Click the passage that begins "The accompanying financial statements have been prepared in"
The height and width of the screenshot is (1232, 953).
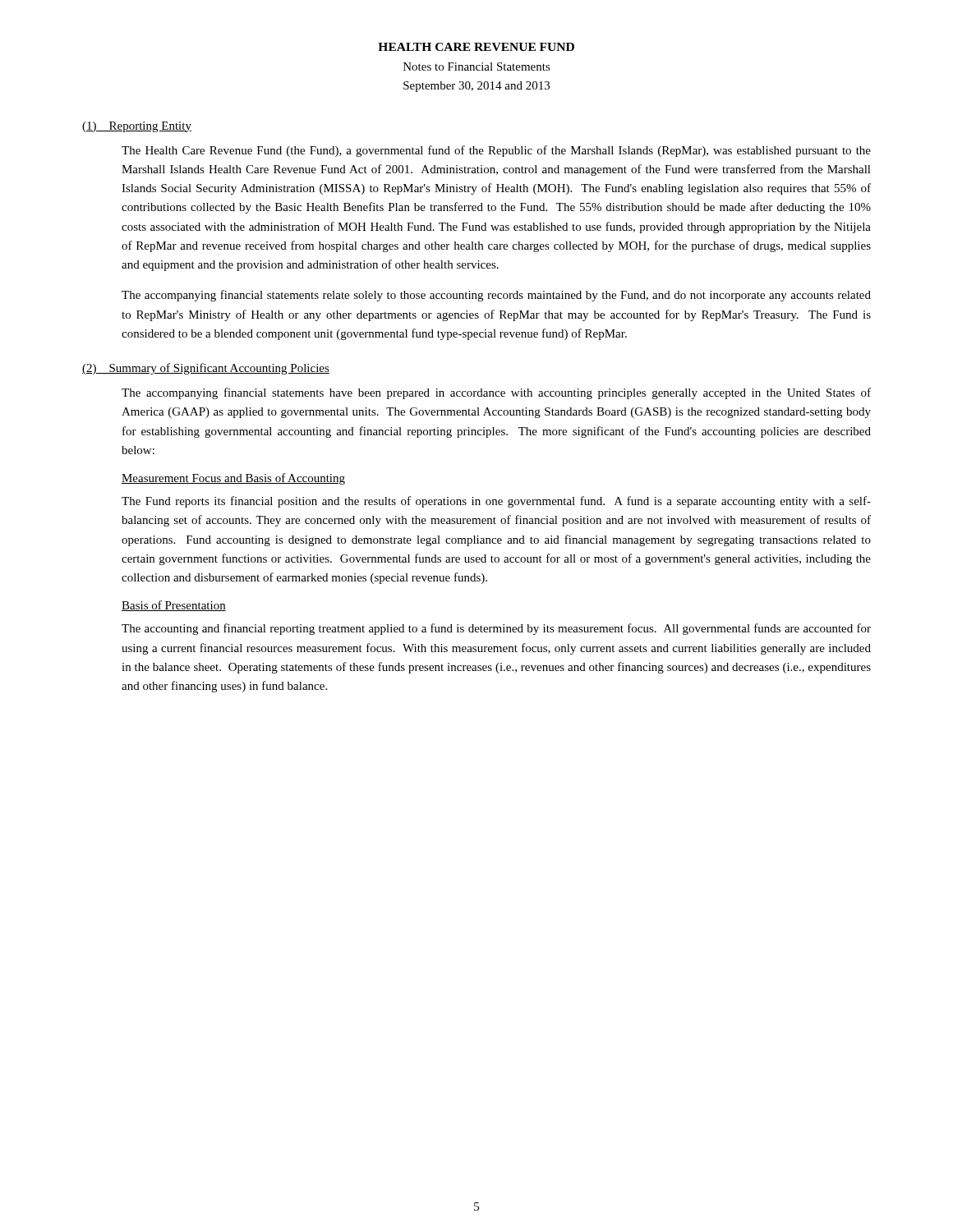(496, 421)
